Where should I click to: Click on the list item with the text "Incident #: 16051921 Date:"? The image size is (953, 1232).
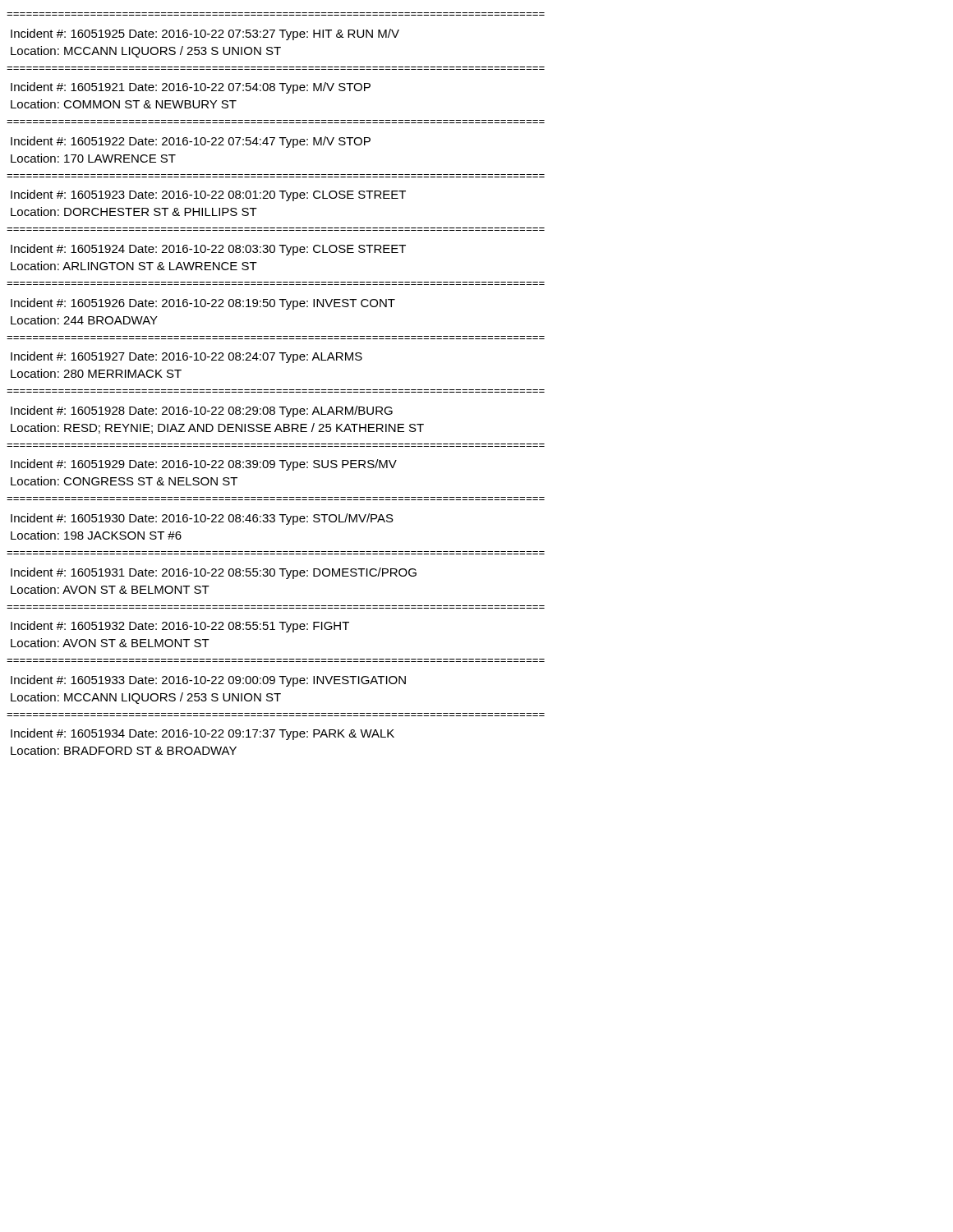coord(190,95)
